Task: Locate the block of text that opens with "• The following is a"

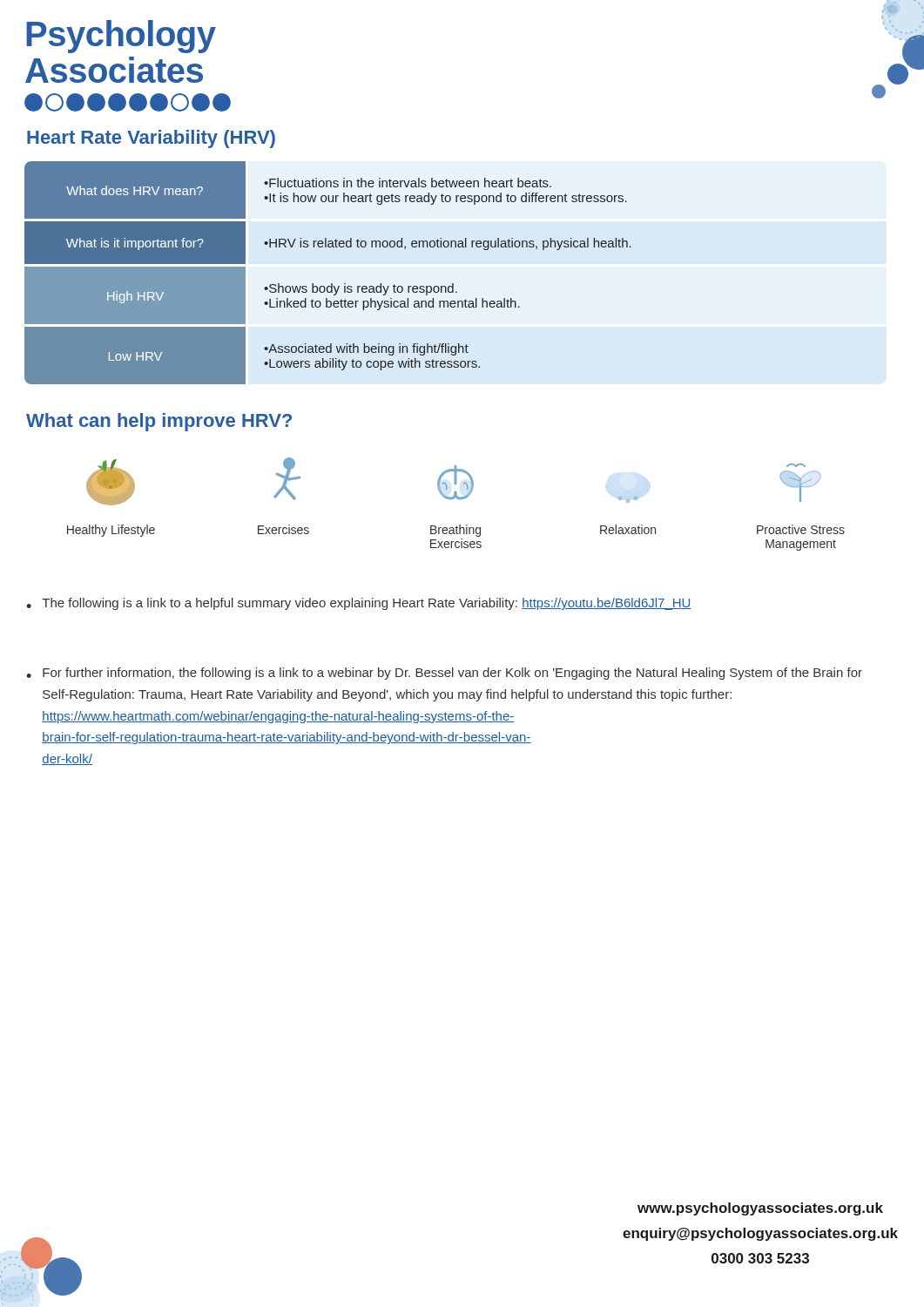Action: (x=359, y=606)
